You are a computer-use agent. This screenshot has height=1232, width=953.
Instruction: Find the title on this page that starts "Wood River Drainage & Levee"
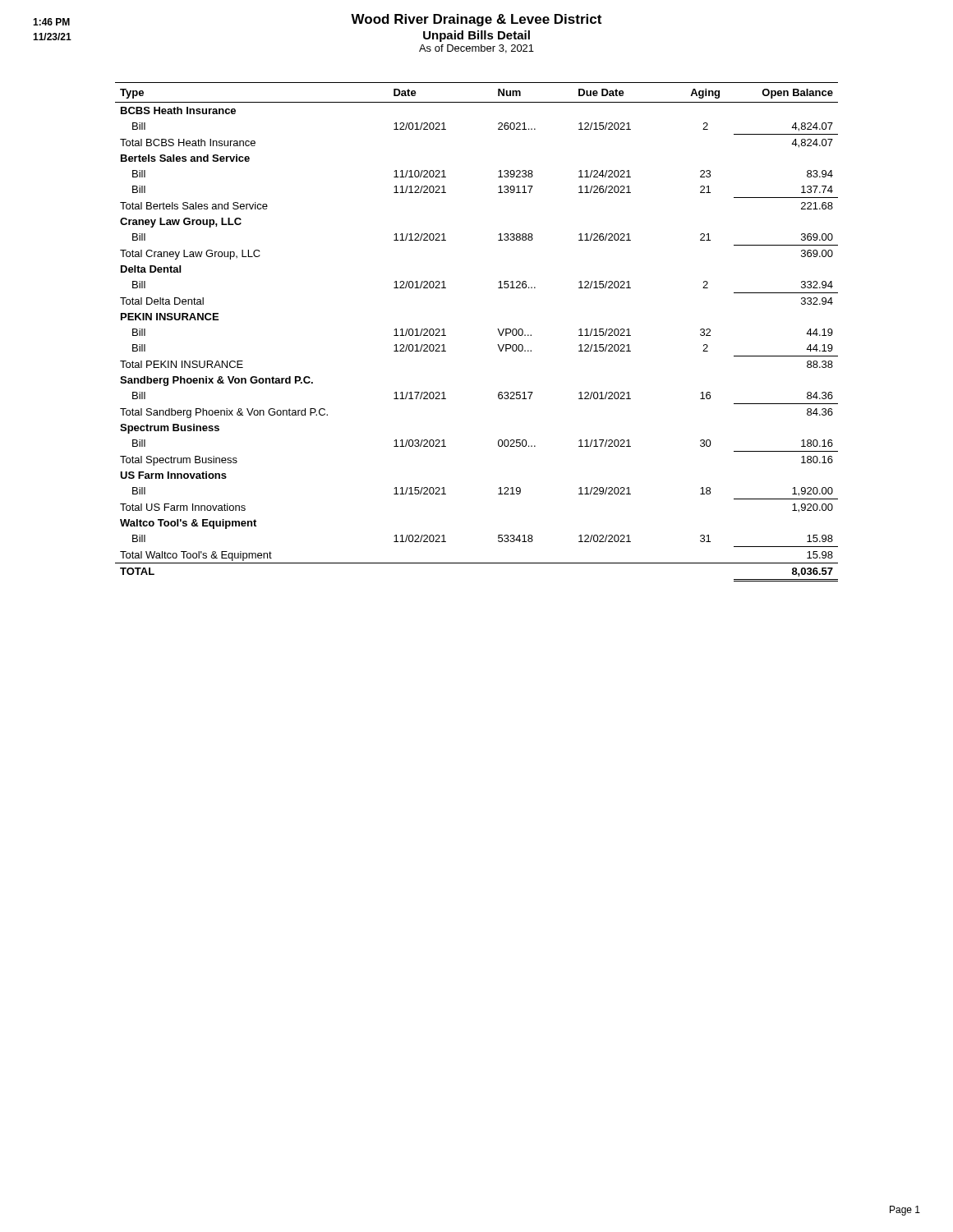pos(476,33)
